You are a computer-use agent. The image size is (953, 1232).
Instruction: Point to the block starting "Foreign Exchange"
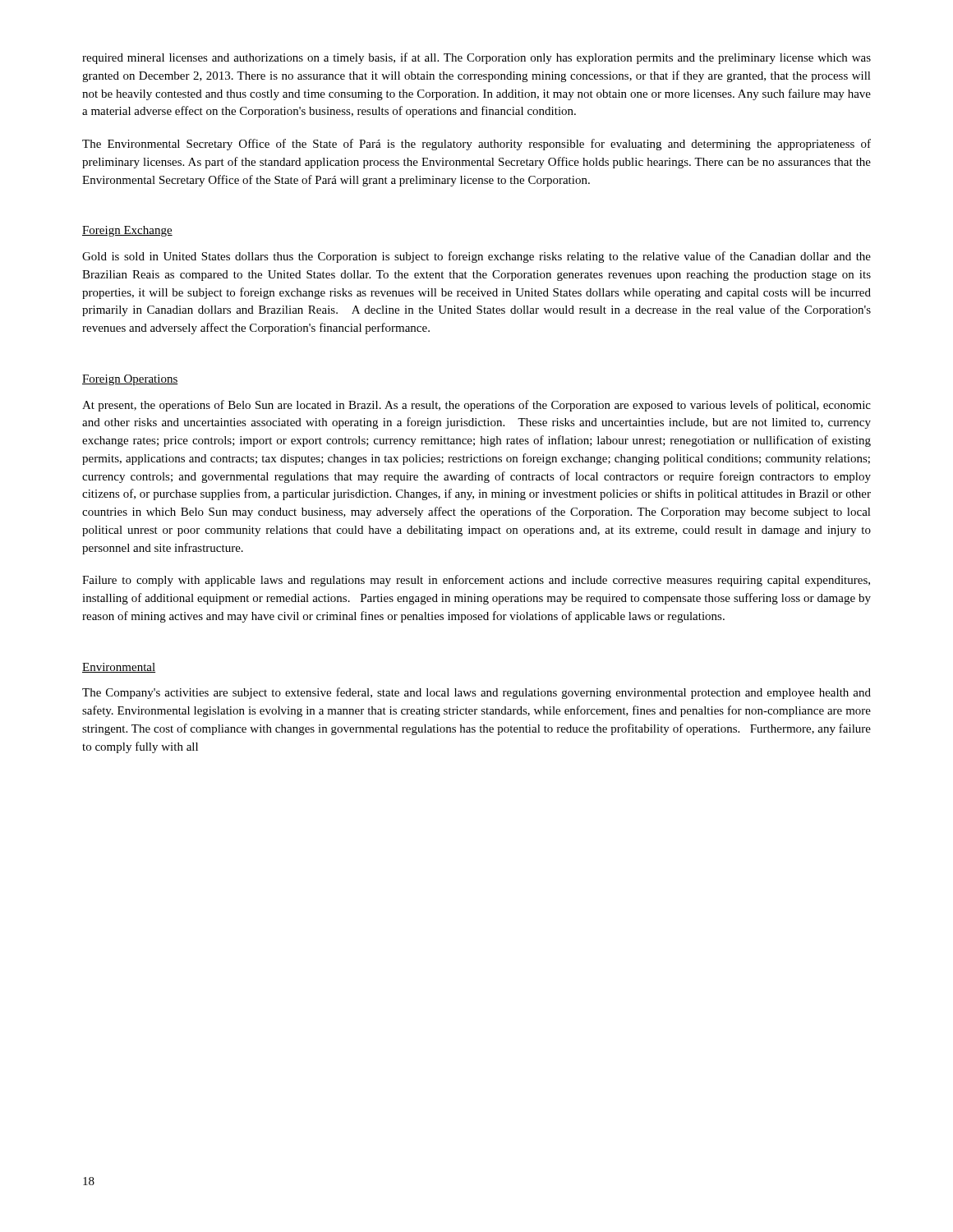[x=127, y=230]
